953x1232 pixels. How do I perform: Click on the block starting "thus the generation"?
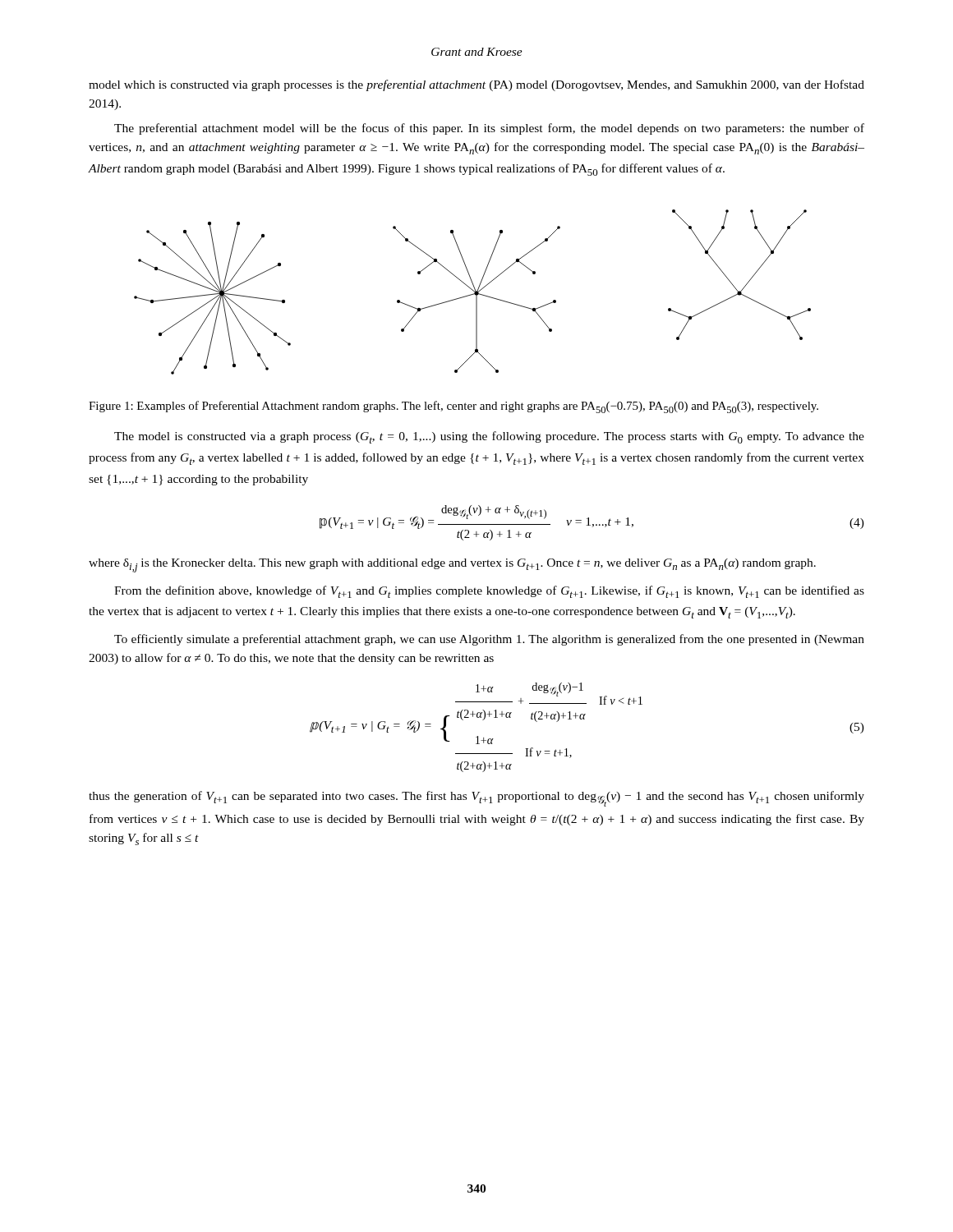pyautogui.click(x=476, y=818)
